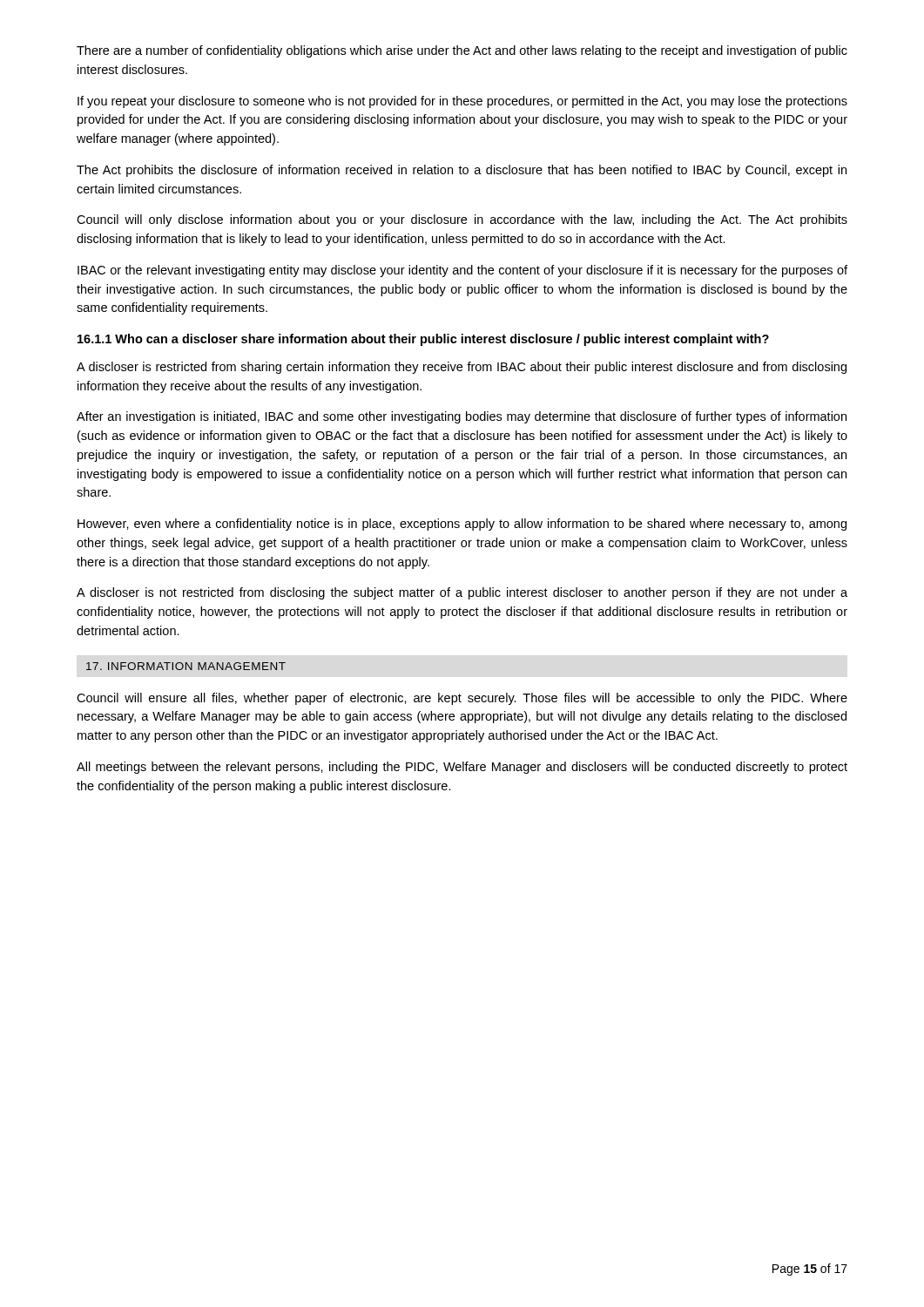Click on the text block that says "All meetings between the relevant"
924x1307 pixels.
[x=462, y=776]
